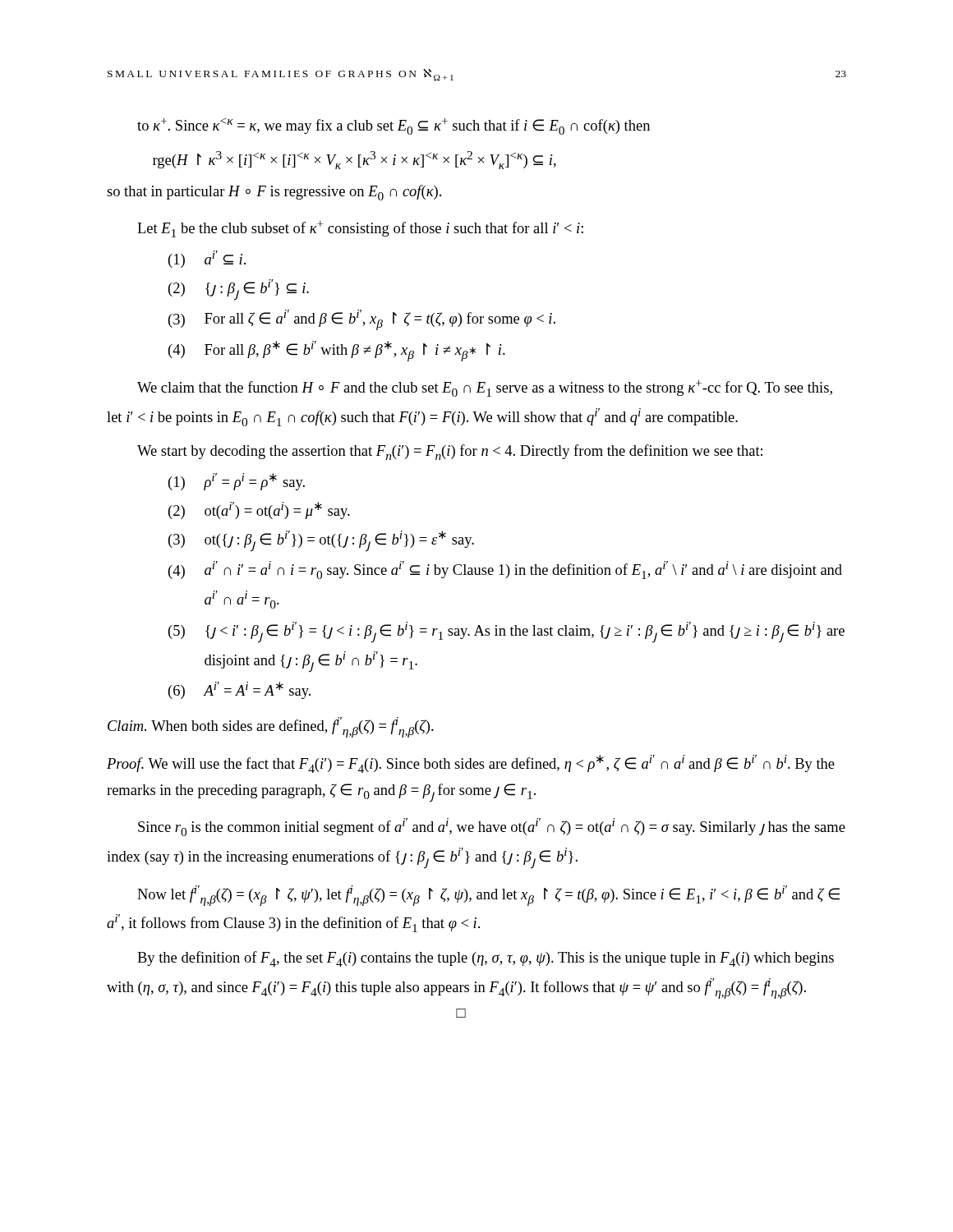Viewport: 953px width, 1232px height.
Task: Locate the passage starting "By the definition of F4, the set"
Action: coord(471,985)
